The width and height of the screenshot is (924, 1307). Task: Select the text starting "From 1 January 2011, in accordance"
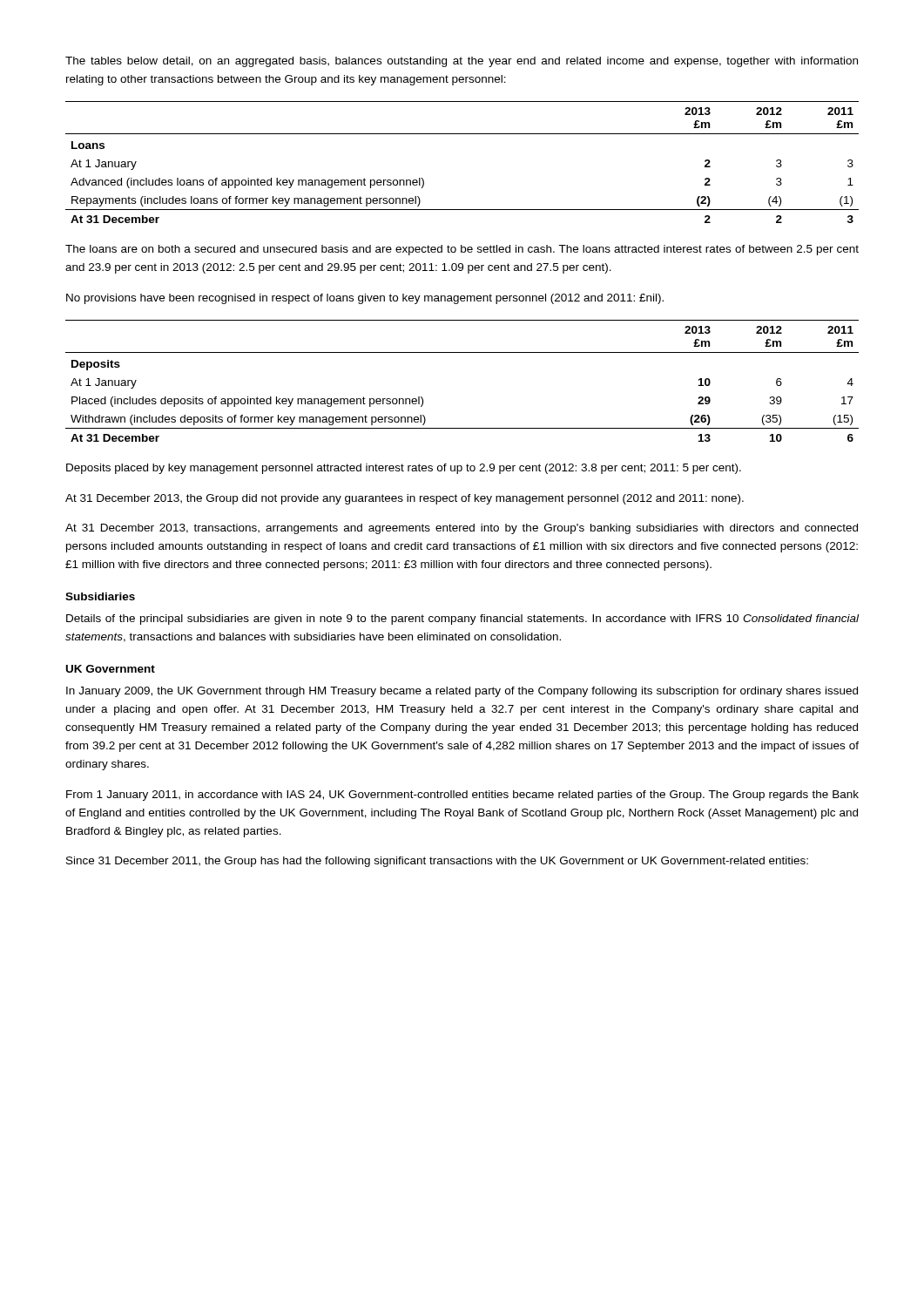[462, 812]
